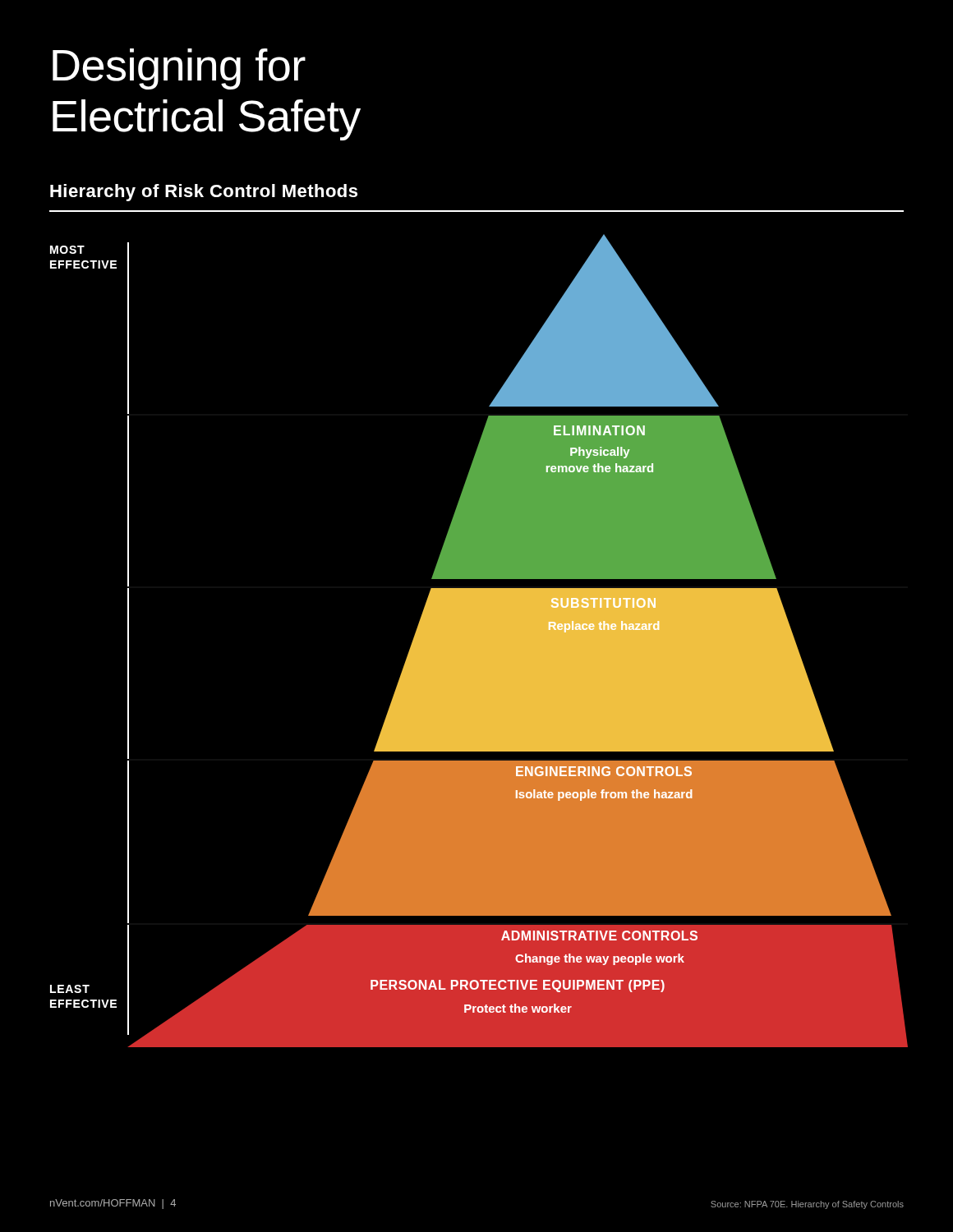The width and height of the screenshot is (953, 1232).
Task: Click on the infographic
Action: click(x=518, y=637)
